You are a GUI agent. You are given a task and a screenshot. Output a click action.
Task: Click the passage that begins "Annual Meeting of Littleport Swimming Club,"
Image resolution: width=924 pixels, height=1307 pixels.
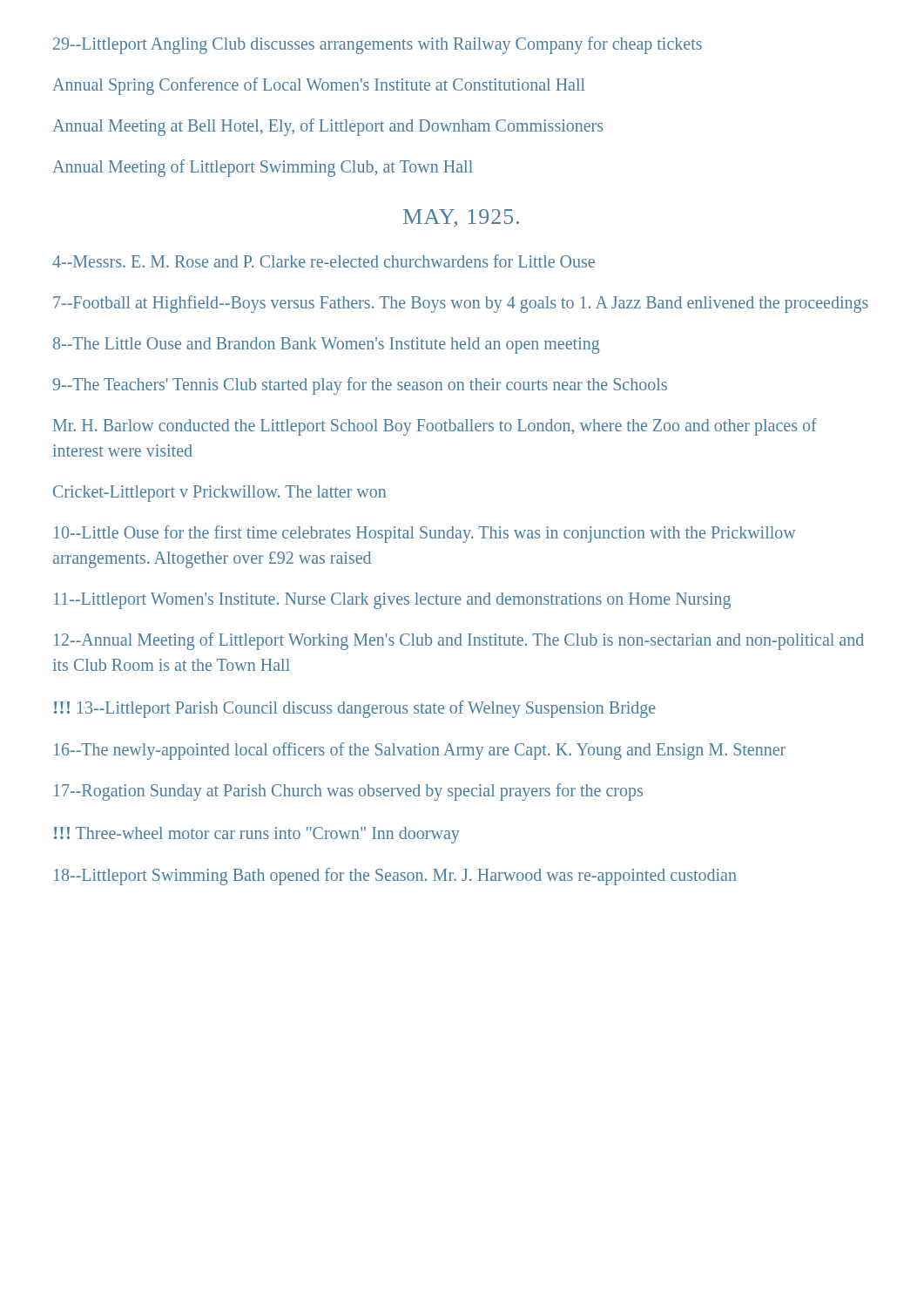[263, 166]
